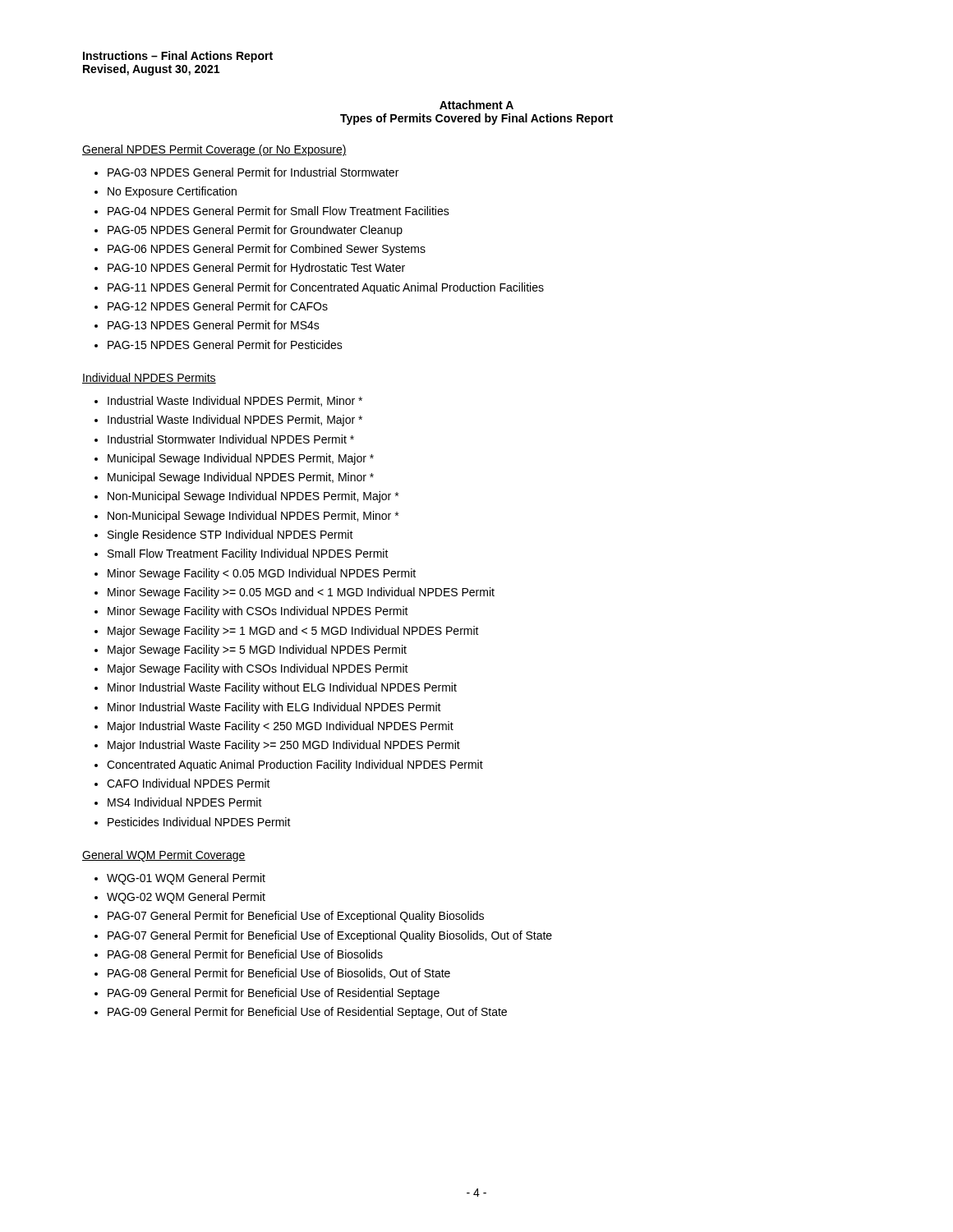Viewport: 953px width, 1232px height.
Task: Find the list item that reads "PAG-05 NPDES General"
Action: coord(255,230)
